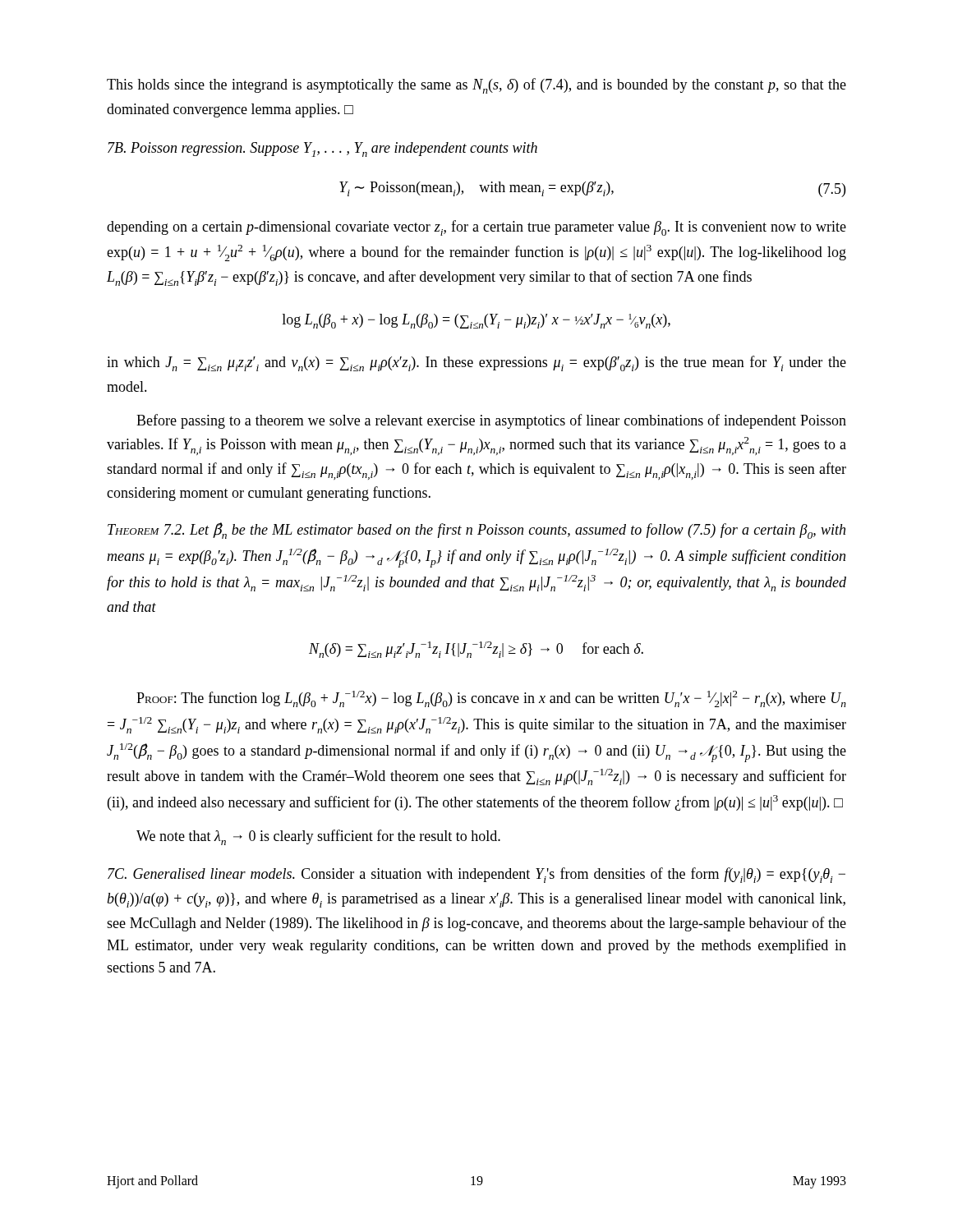The image size is (953, 1232).
Task: Point to the element starting "This holds since the integrand is"
Action: pyautogui.click(x=476, y=97)
